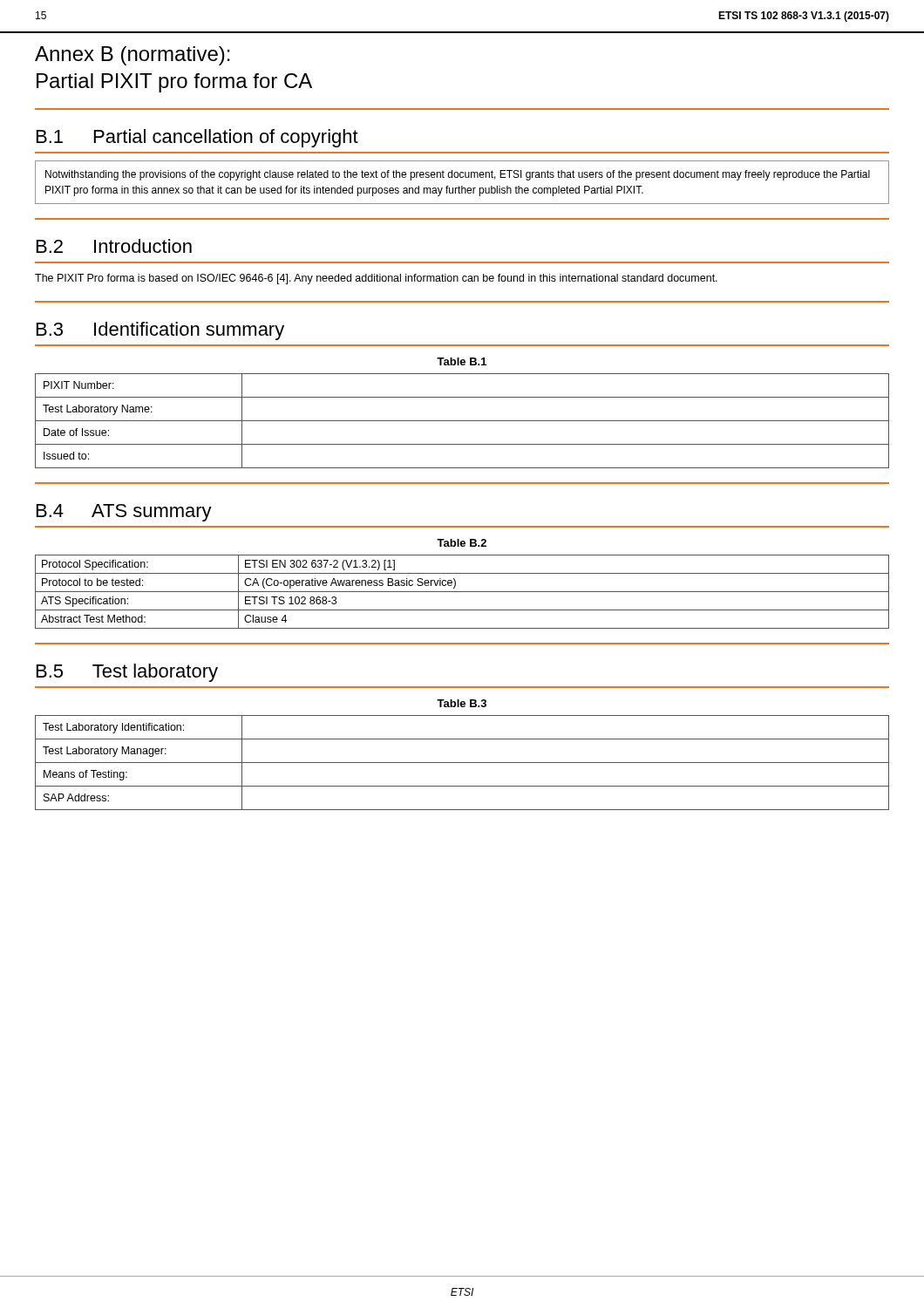This screenshot has height=1308, width=924.
Task: Click where it says "Table B.1"
Action: click(462, 362)
